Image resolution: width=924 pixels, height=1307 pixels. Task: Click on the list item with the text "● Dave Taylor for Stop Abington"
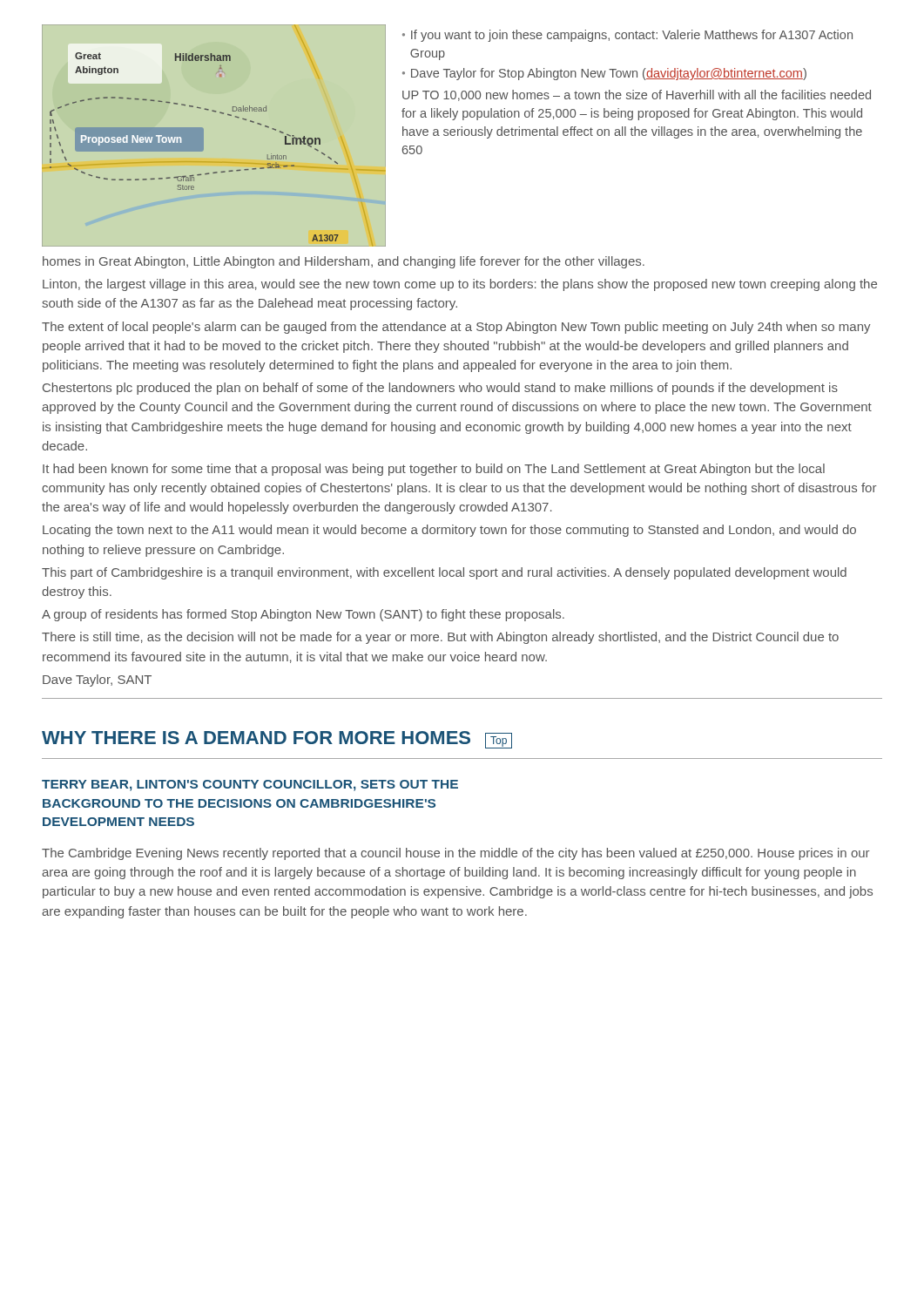click(x=604, y=74)
